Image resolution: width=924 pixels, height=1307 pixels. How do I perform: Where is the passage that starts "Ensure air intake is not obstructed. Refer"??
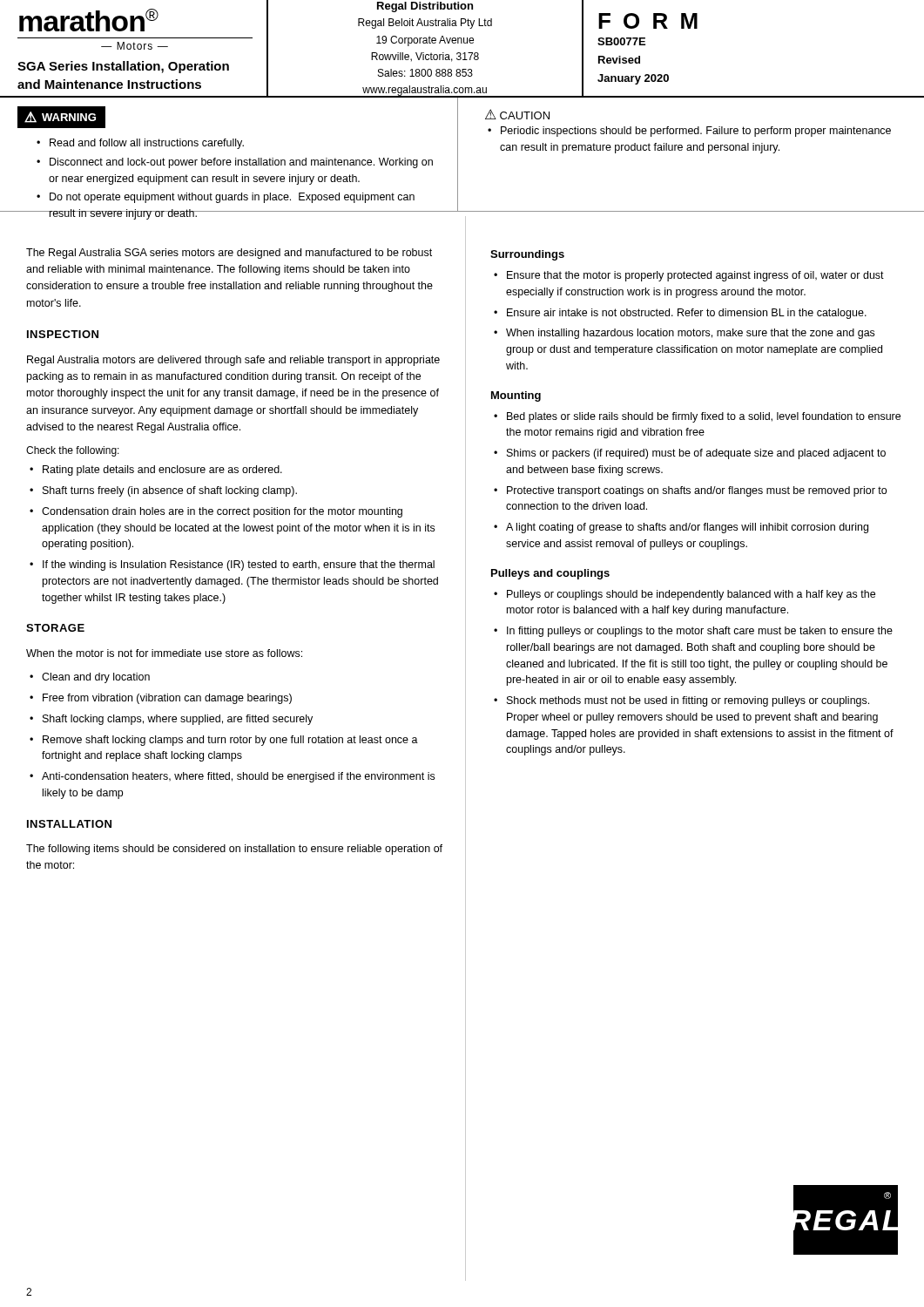[686, 312]
